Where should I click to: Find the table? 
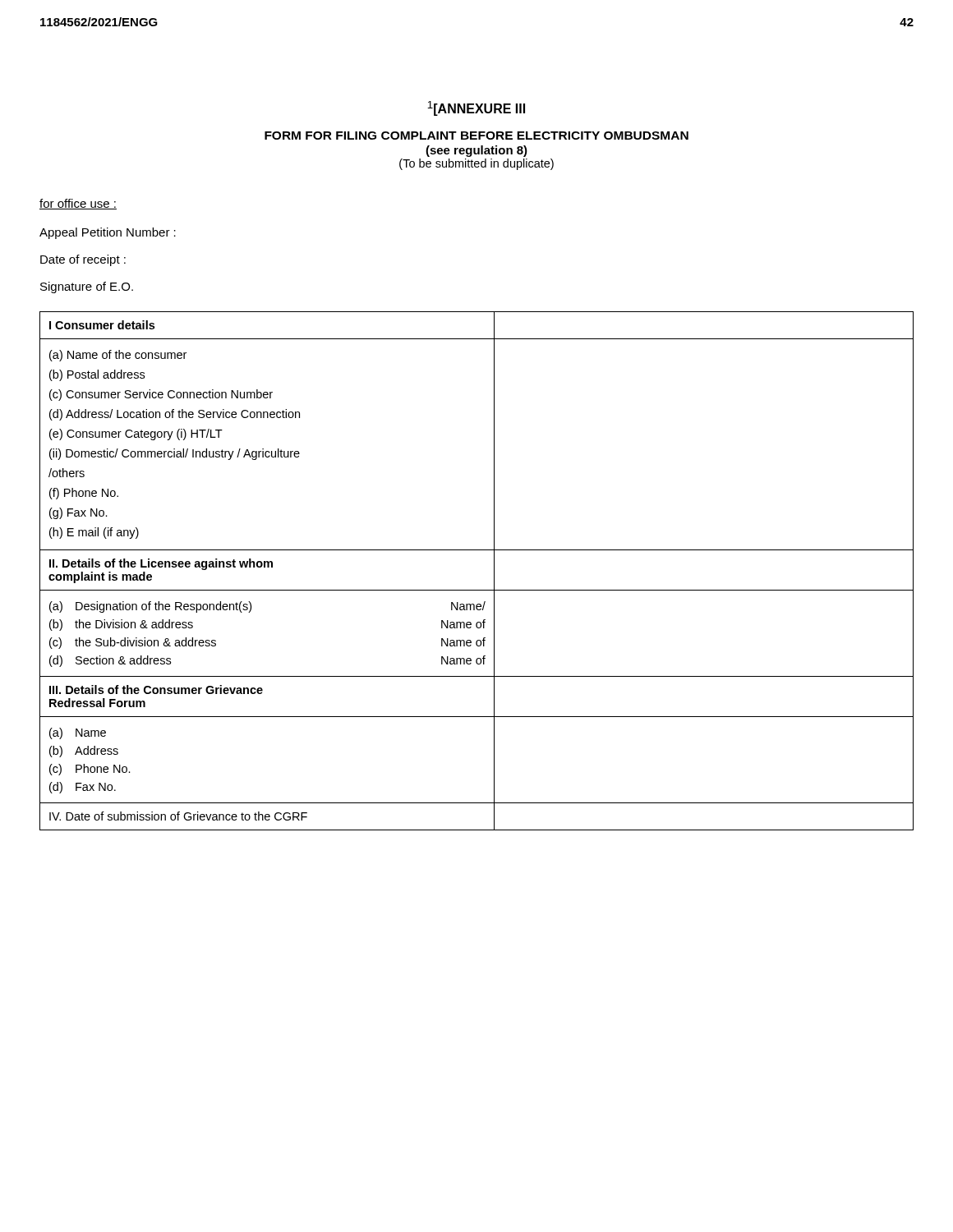[x=476, y=571]
